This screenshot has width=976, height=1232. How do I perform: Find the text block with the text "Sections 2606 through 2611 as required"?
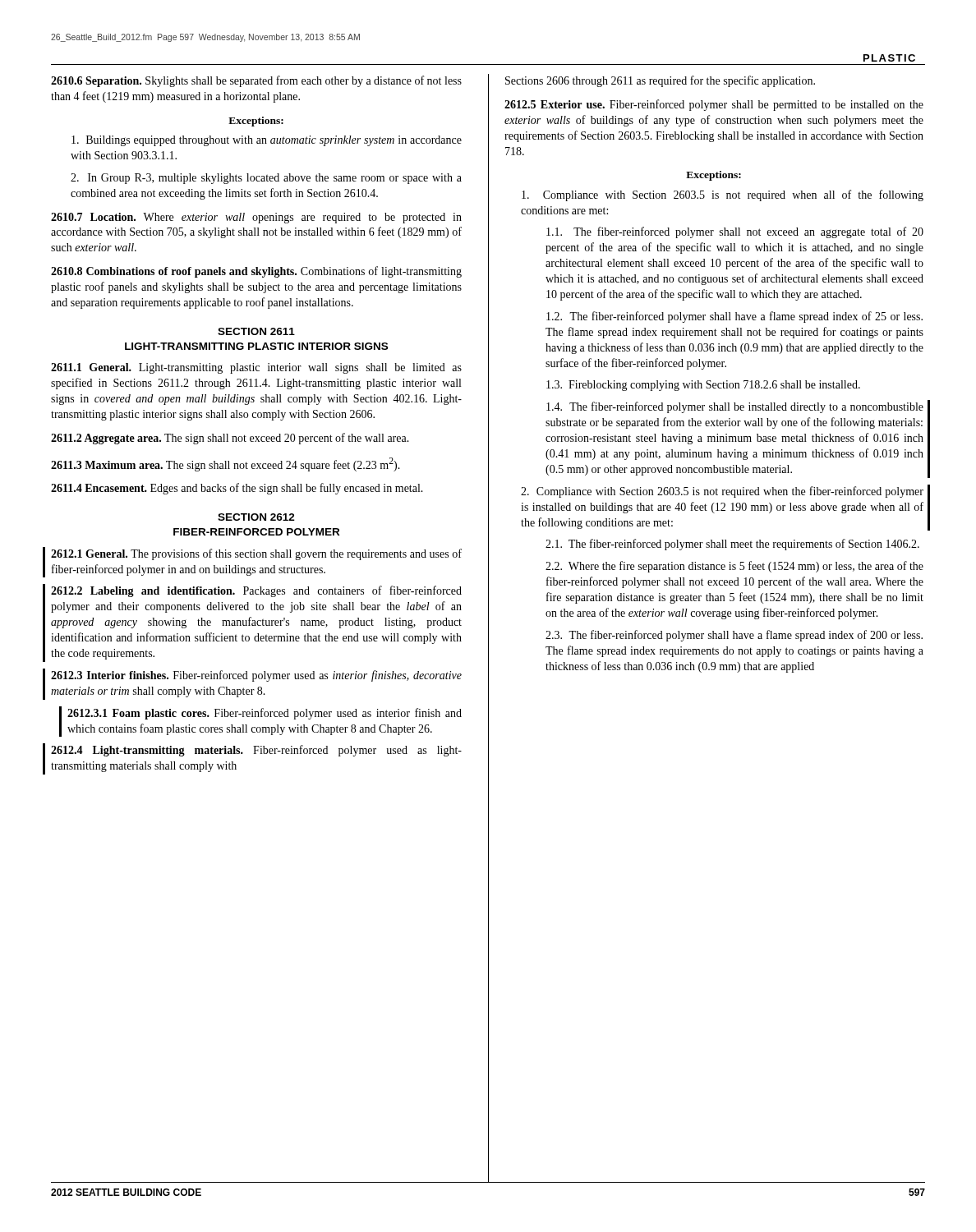click(714, 82)
